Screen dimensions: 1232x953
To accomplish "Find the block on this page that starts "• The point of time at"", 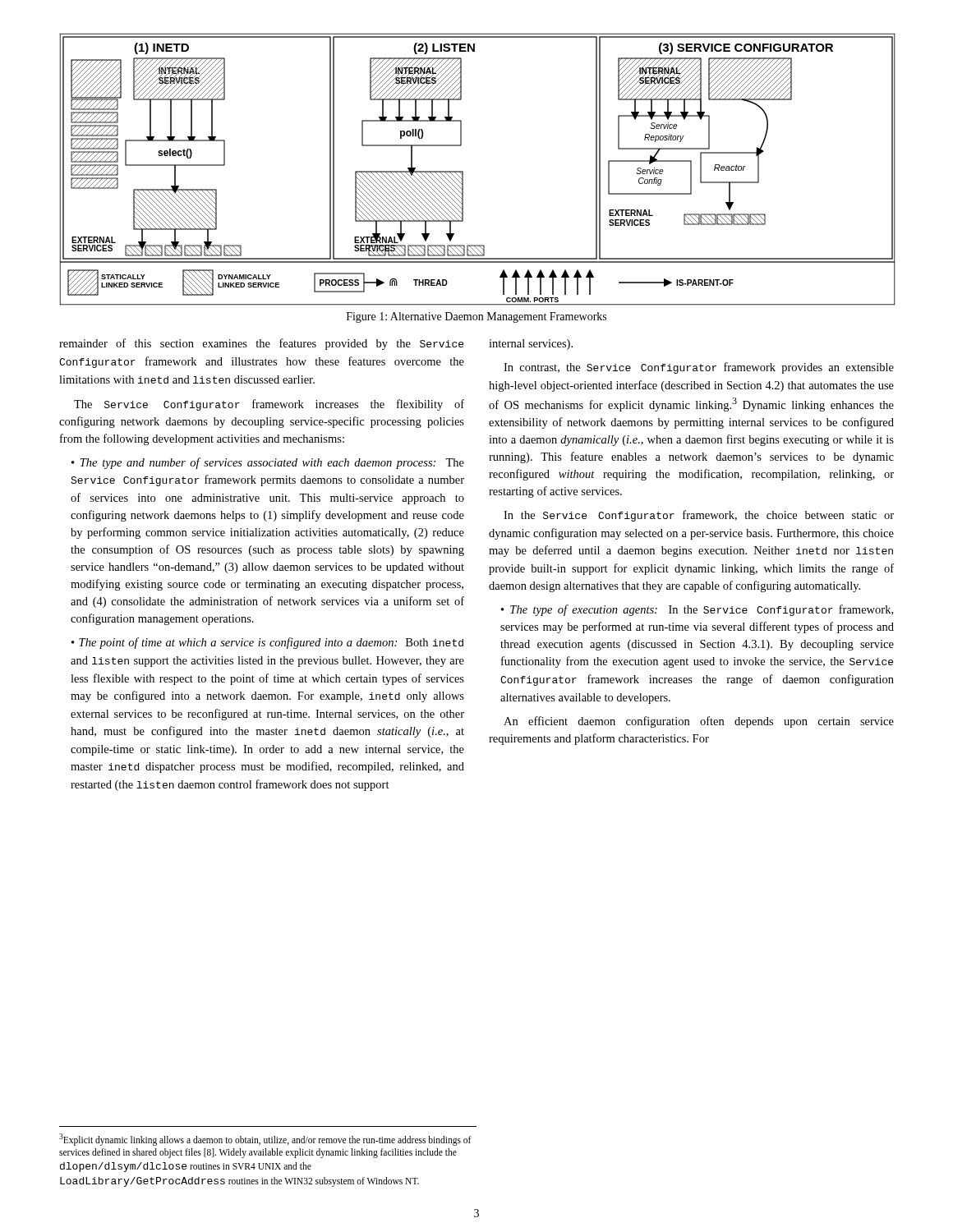I will point(267,714).
